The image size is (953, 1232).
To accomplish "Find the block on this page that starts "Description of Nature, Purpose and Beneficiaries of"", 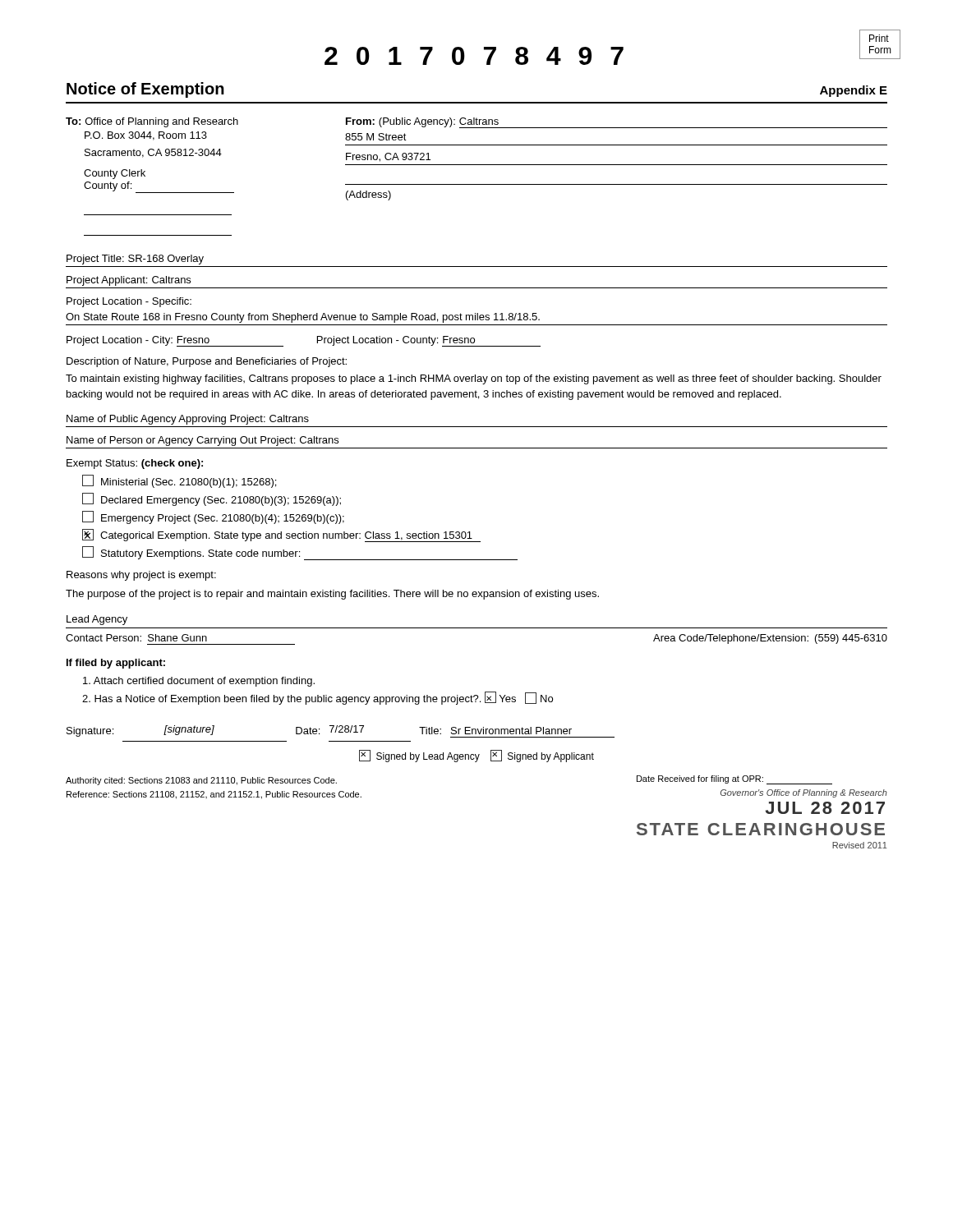I will click(476, 378).
